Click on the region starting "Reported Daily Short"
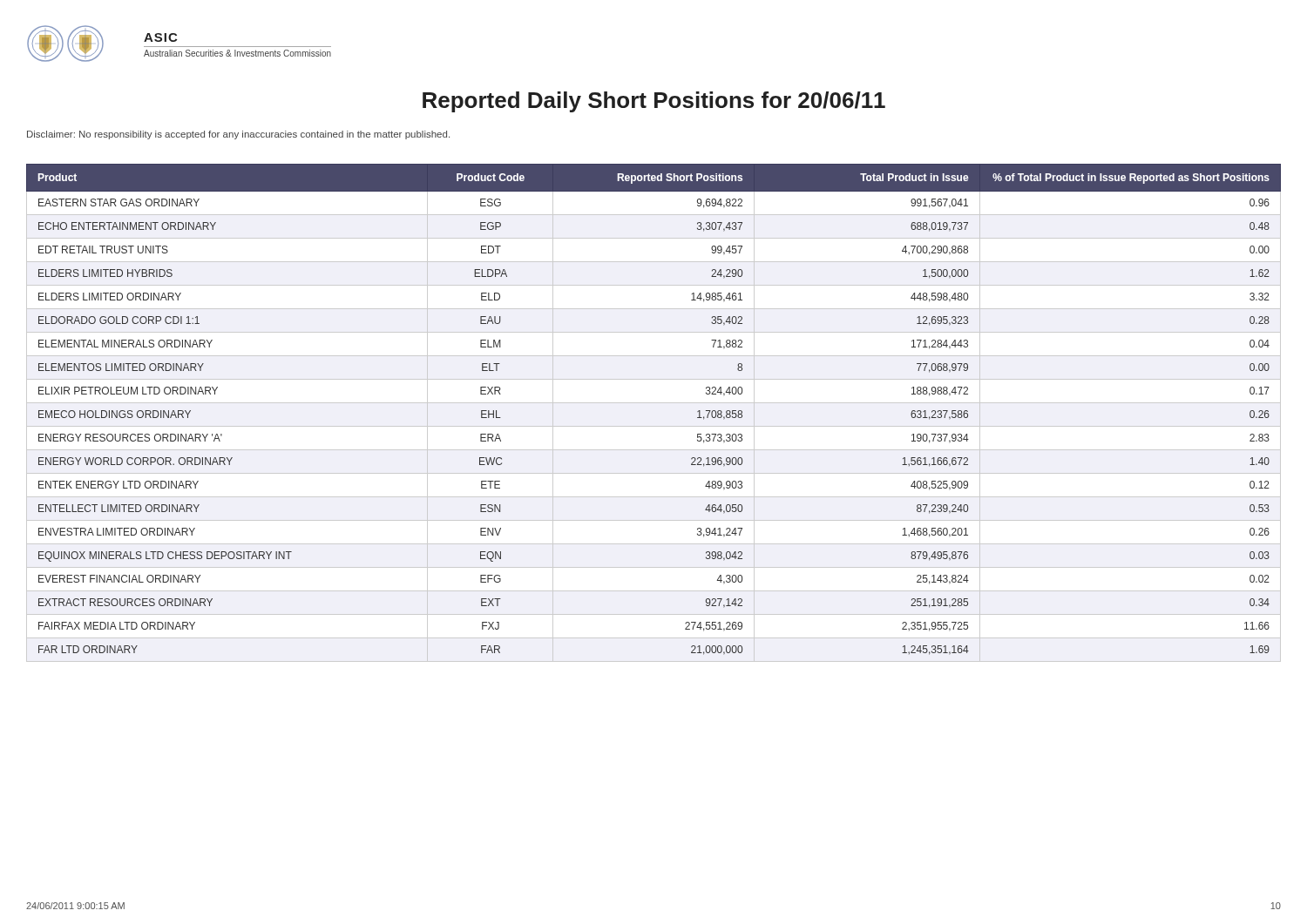The image size is (1307, 924). (x=654, y=100)
